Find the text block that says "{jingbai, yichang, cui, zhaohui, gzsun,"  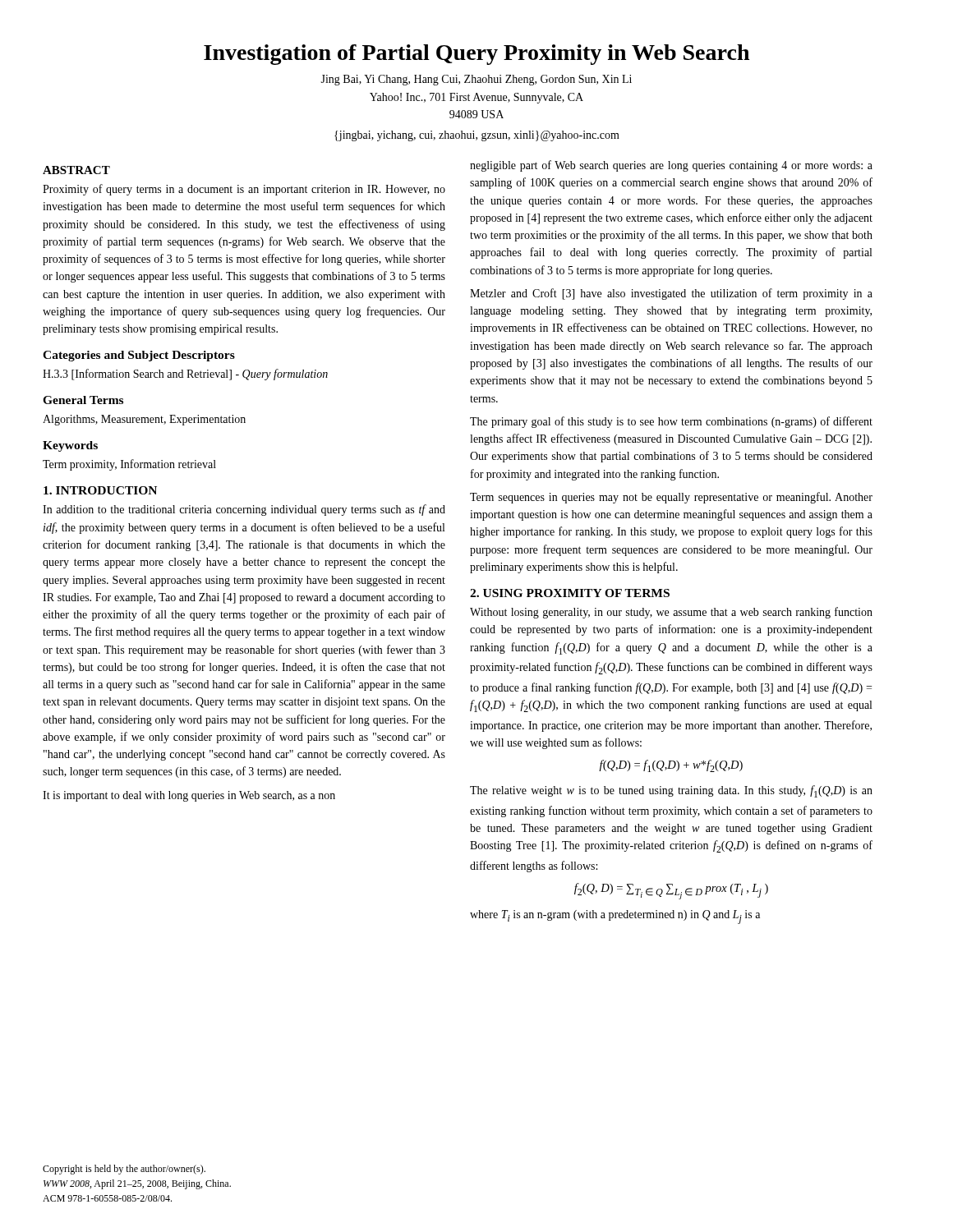tap(476, 135)
